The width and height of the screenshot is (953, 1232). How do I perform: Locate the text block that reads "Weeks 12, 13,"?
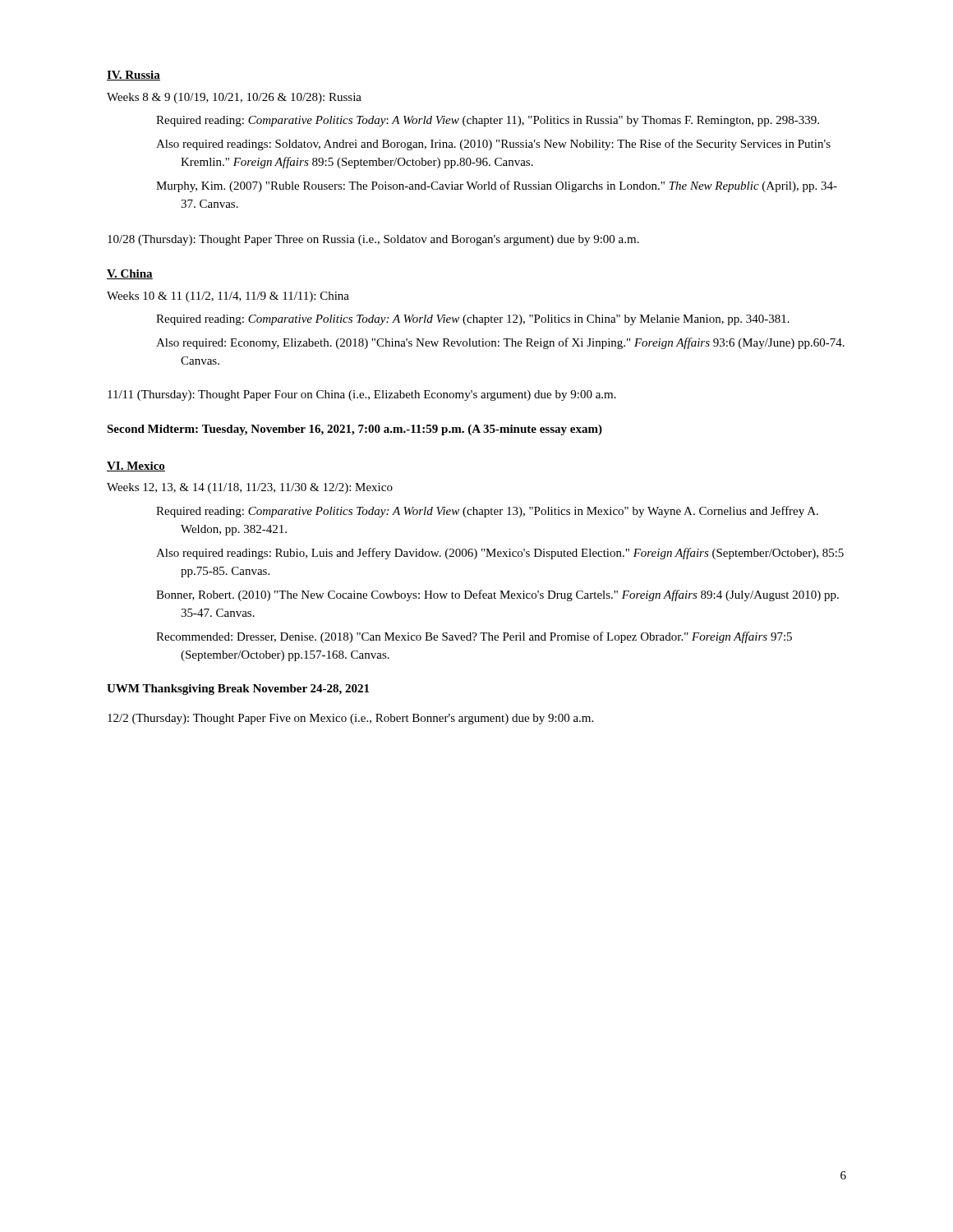pos(250,488)
